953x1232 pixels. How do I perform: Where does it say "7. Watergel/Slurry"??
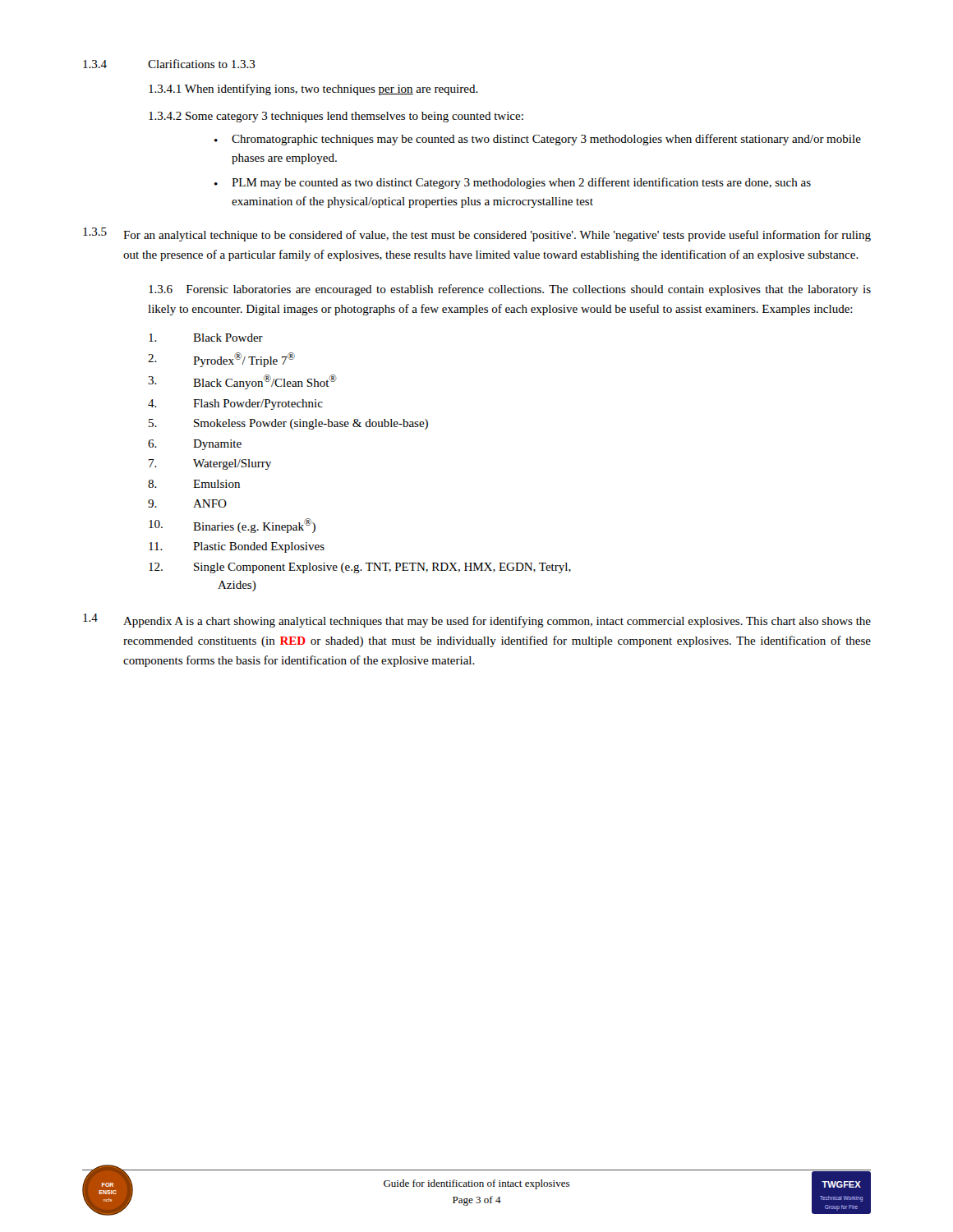[210, 463]
